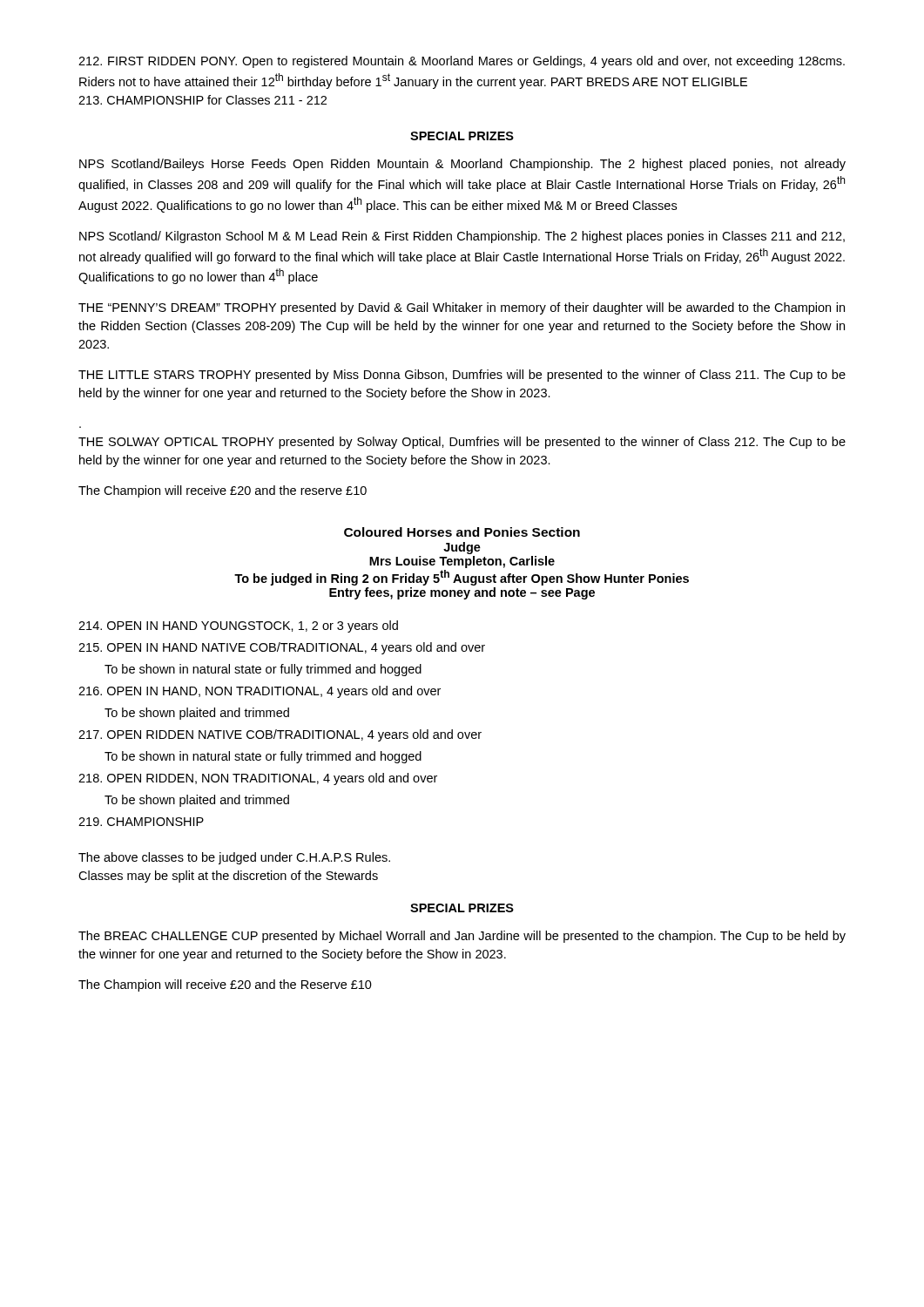This screenshot has height=1307, width=924.
Task: Click the passage that begins "FIRST RIDDEN PONY. Open to registered"
Action: (x=462, y=81)
